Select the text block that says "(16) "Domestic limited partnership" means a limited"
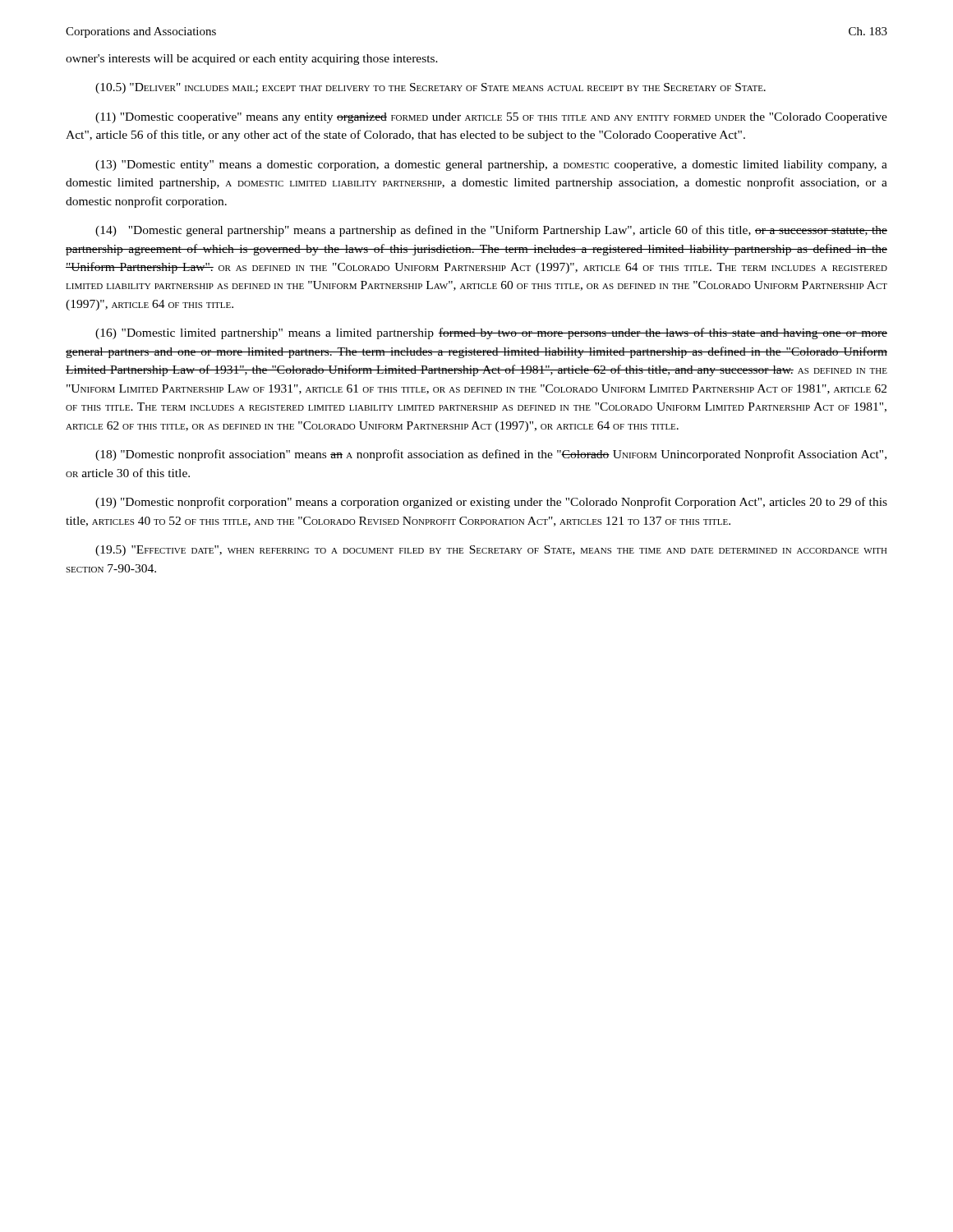953x1232 pixels. pos(476,379)
